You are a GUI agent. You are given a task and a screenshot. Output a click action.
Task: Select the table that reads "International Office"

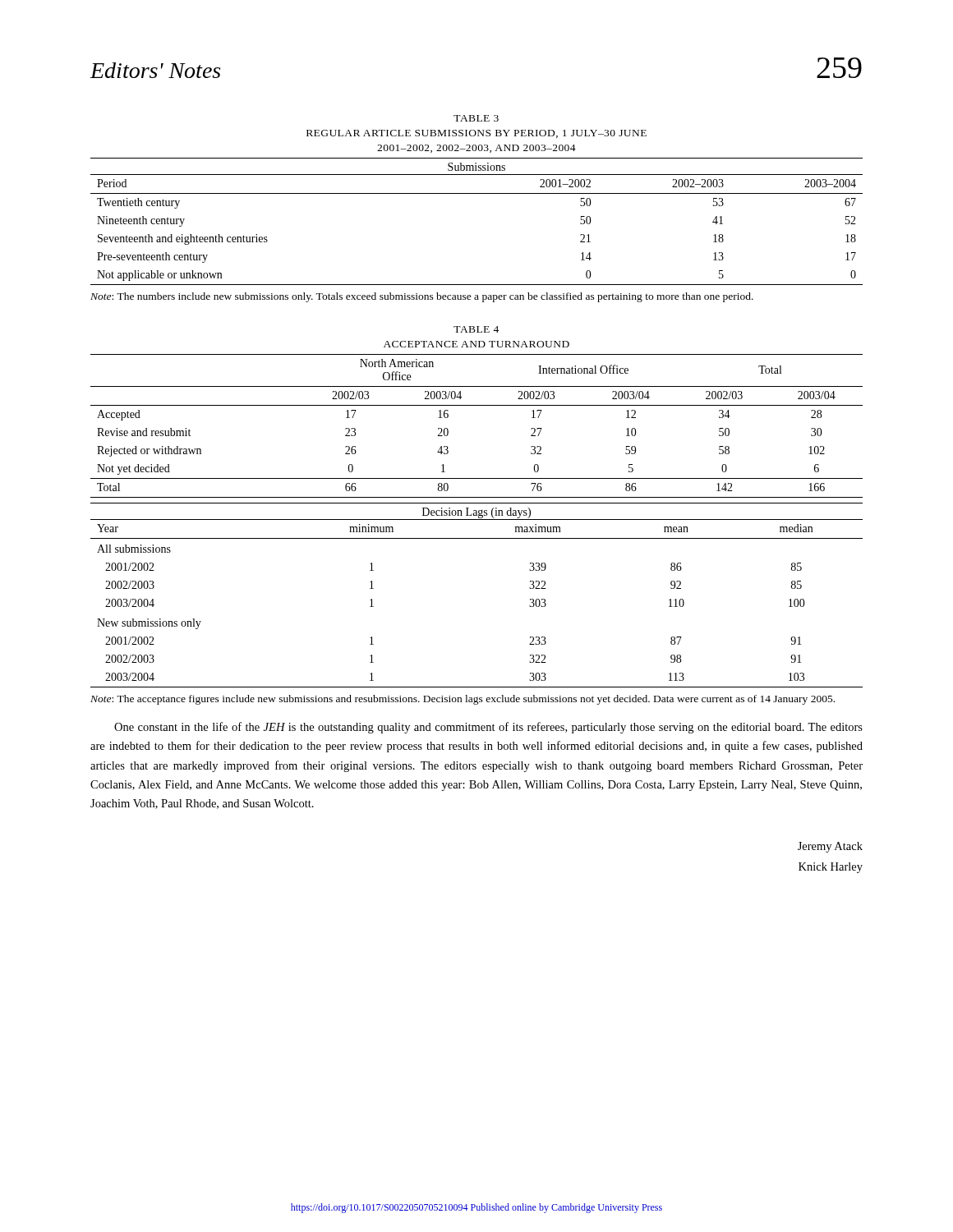tap(476, 425)
